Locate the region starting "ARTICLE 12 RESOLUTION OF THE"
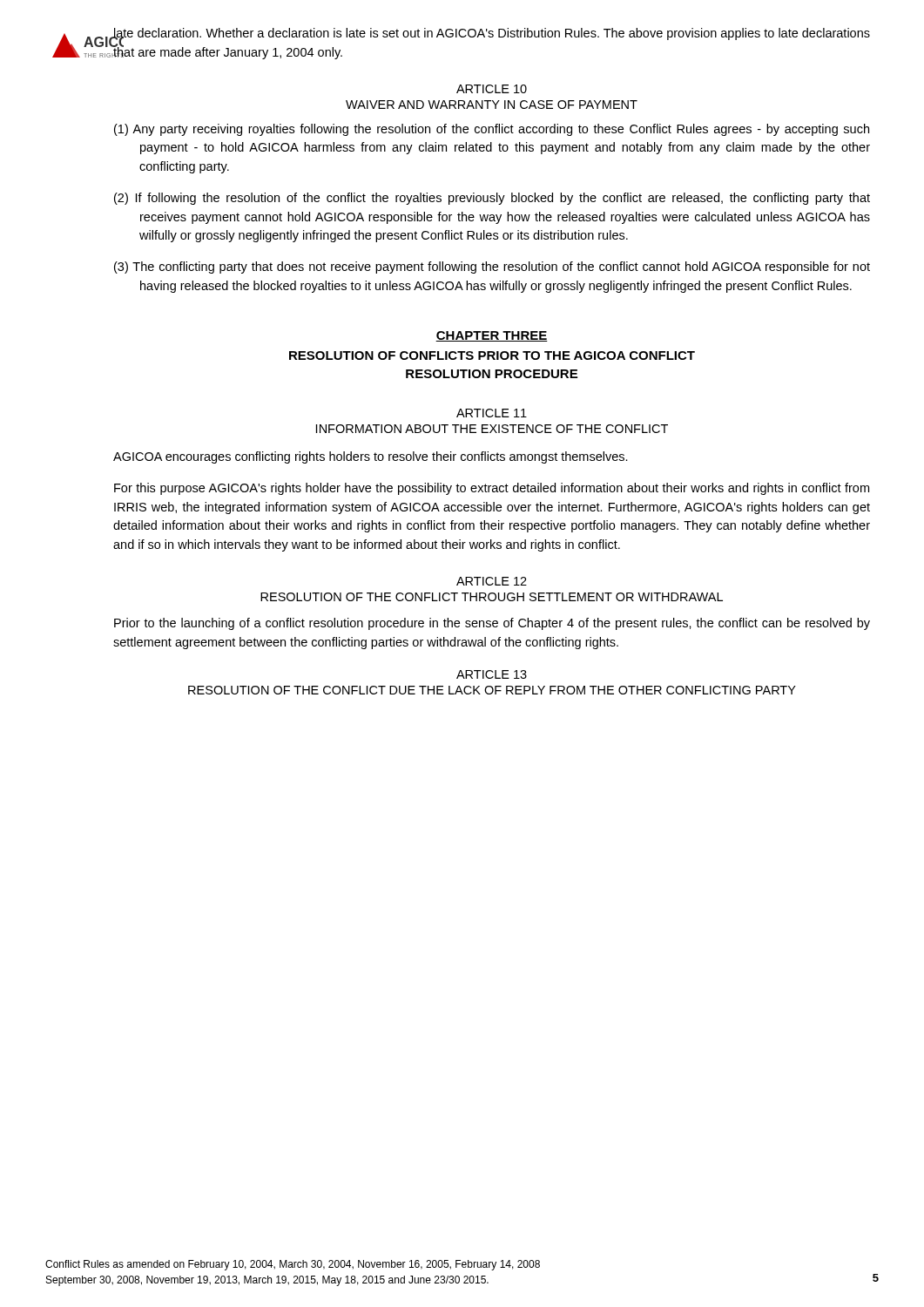The image size is (924, 1307). point(492,589)
